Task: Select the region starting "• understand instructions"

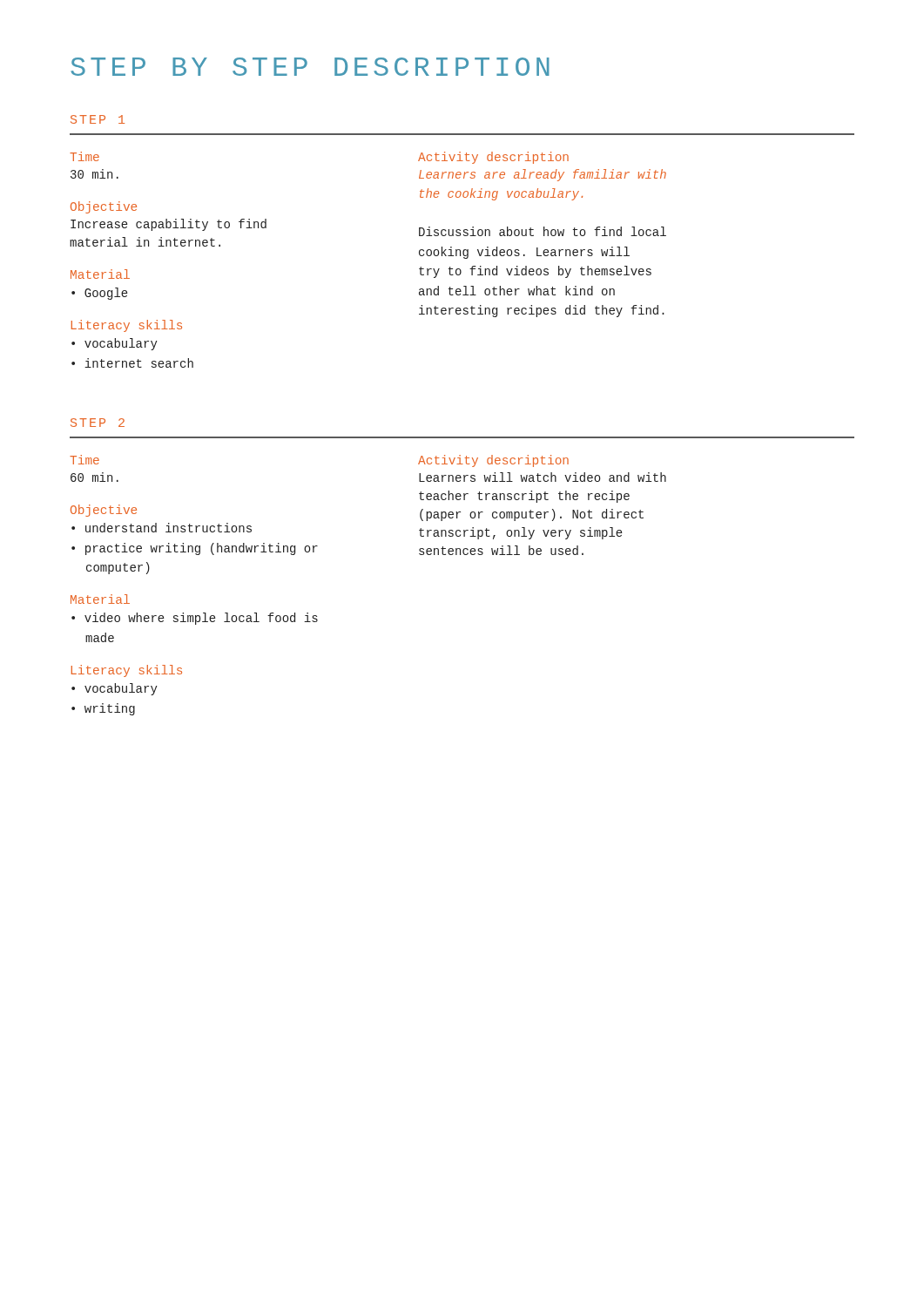Action: click(x=231, y=529)
